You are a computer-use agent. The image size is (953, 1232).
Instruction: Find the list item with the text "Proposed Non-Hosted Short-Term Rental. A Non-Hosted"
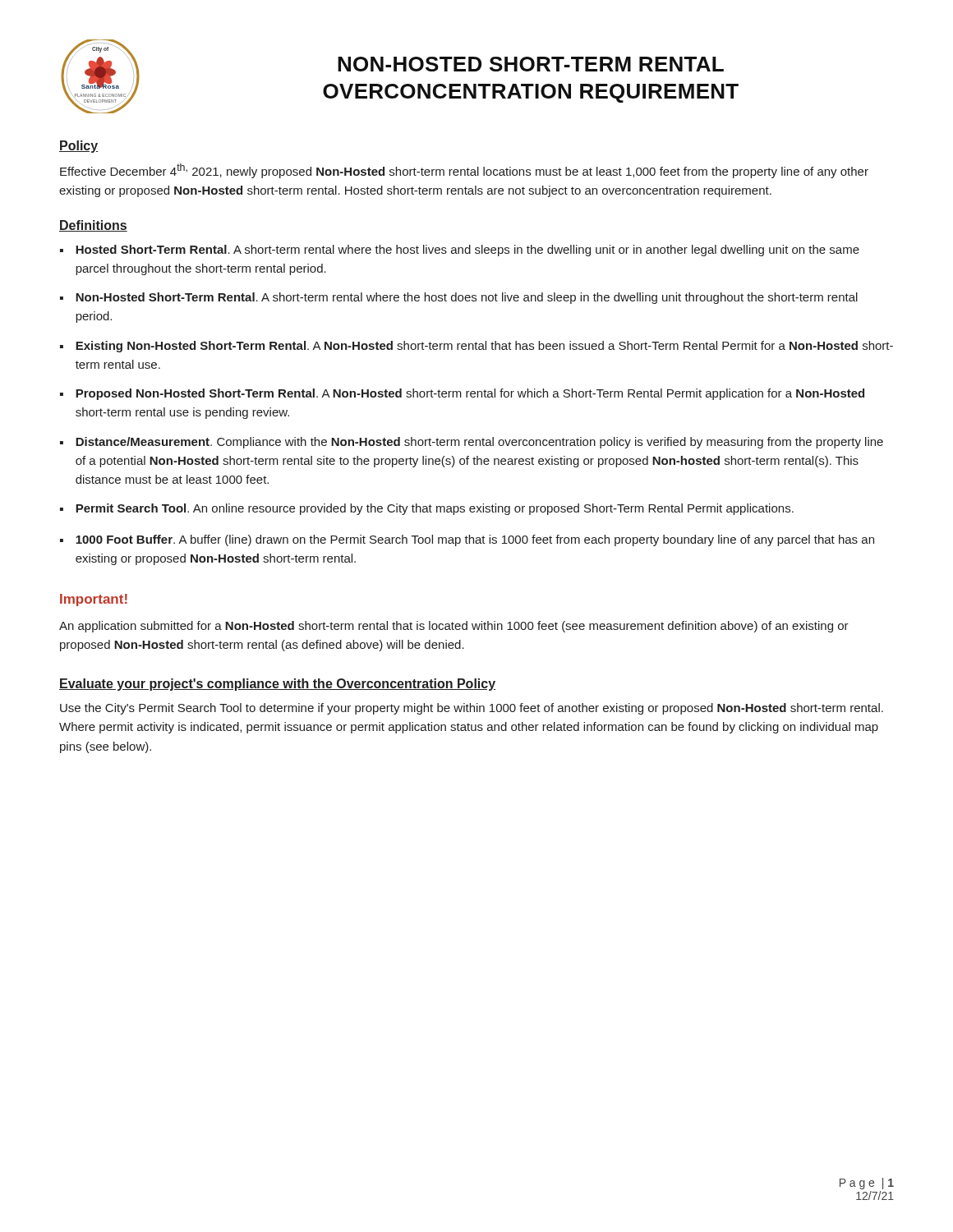485,403
